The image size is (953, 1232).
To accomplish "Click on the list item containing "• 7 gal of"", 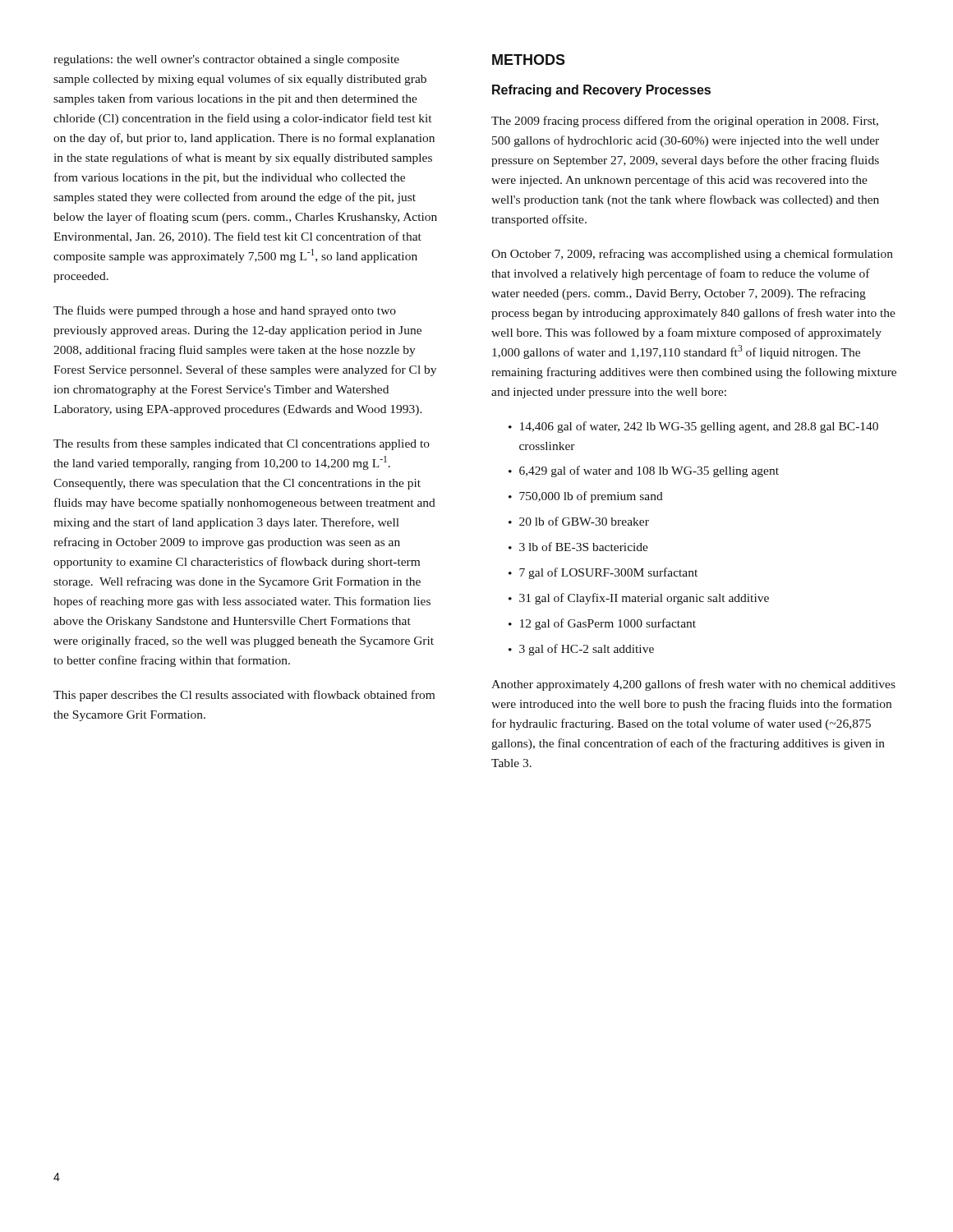I will pos(704,573).
